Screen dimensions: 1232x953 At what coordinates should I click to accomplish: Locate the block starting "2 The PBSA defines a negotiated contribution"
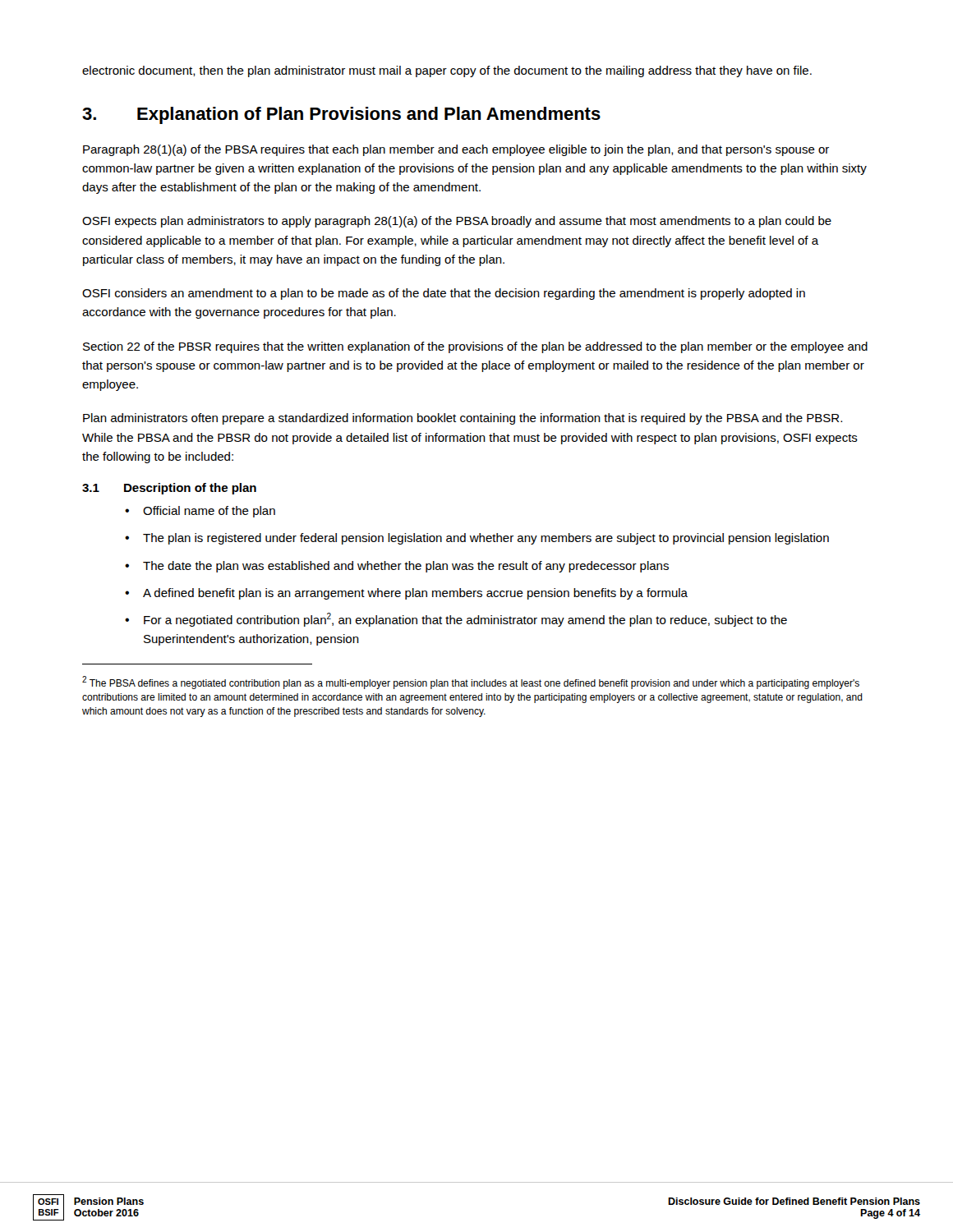(x=476, y=697)
